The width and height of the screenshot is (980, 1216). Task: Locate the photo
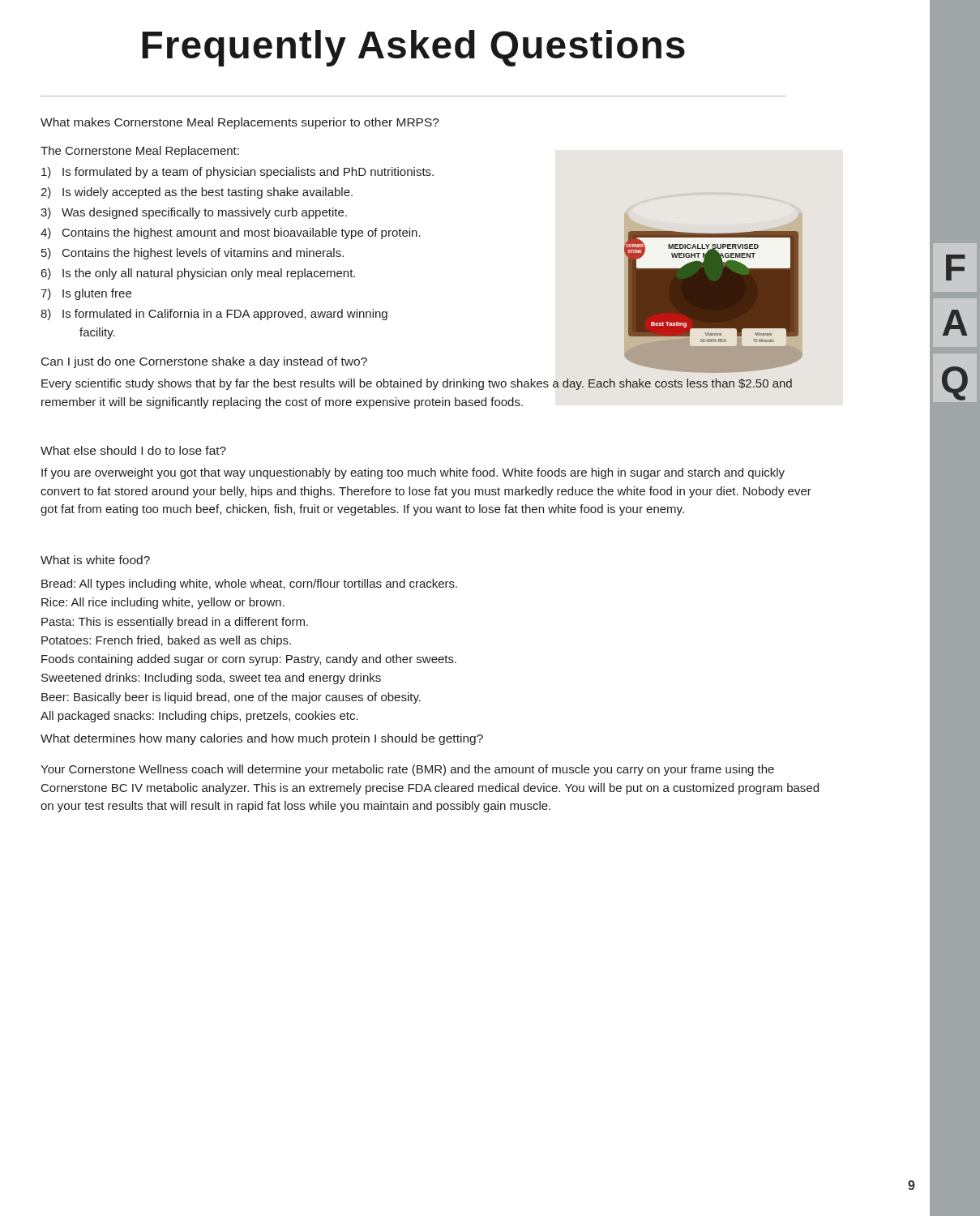699,278
